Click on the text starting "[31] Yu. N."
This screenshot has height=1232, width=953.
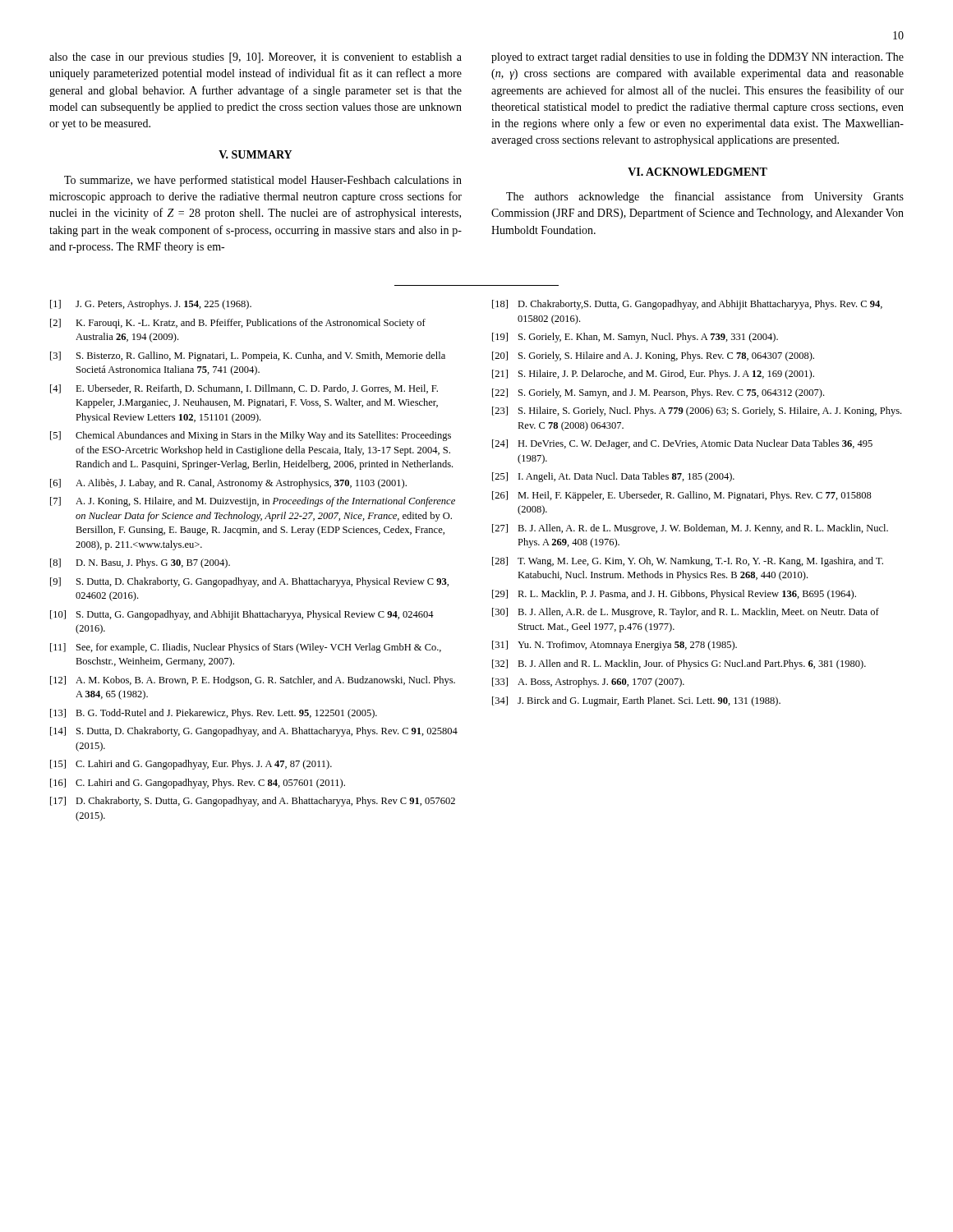click(698, 645)
